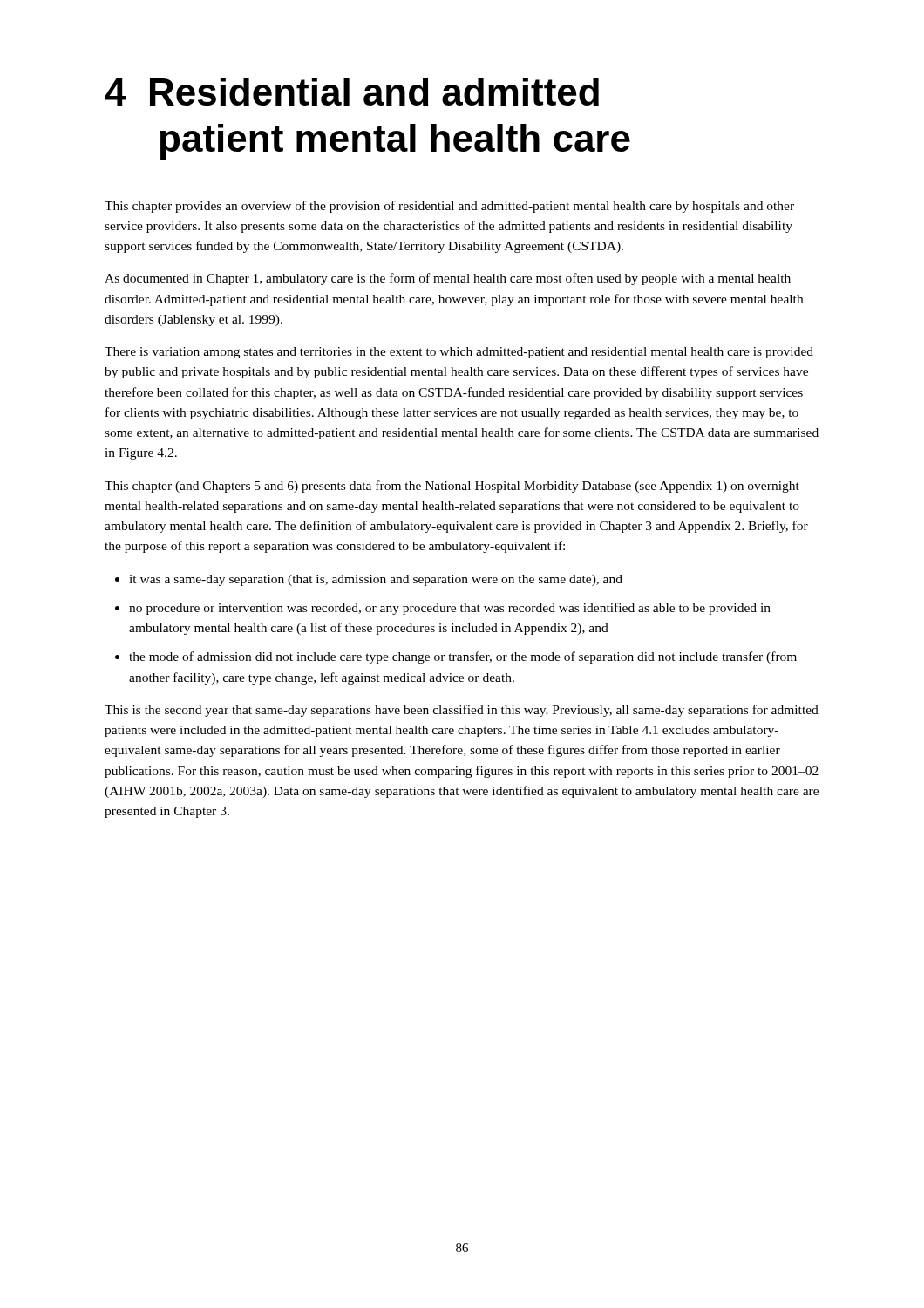This screenshot has height=1308, width=924.
Task: Point to the block beginning "the mode of admission"
Action: coord(462,667)
